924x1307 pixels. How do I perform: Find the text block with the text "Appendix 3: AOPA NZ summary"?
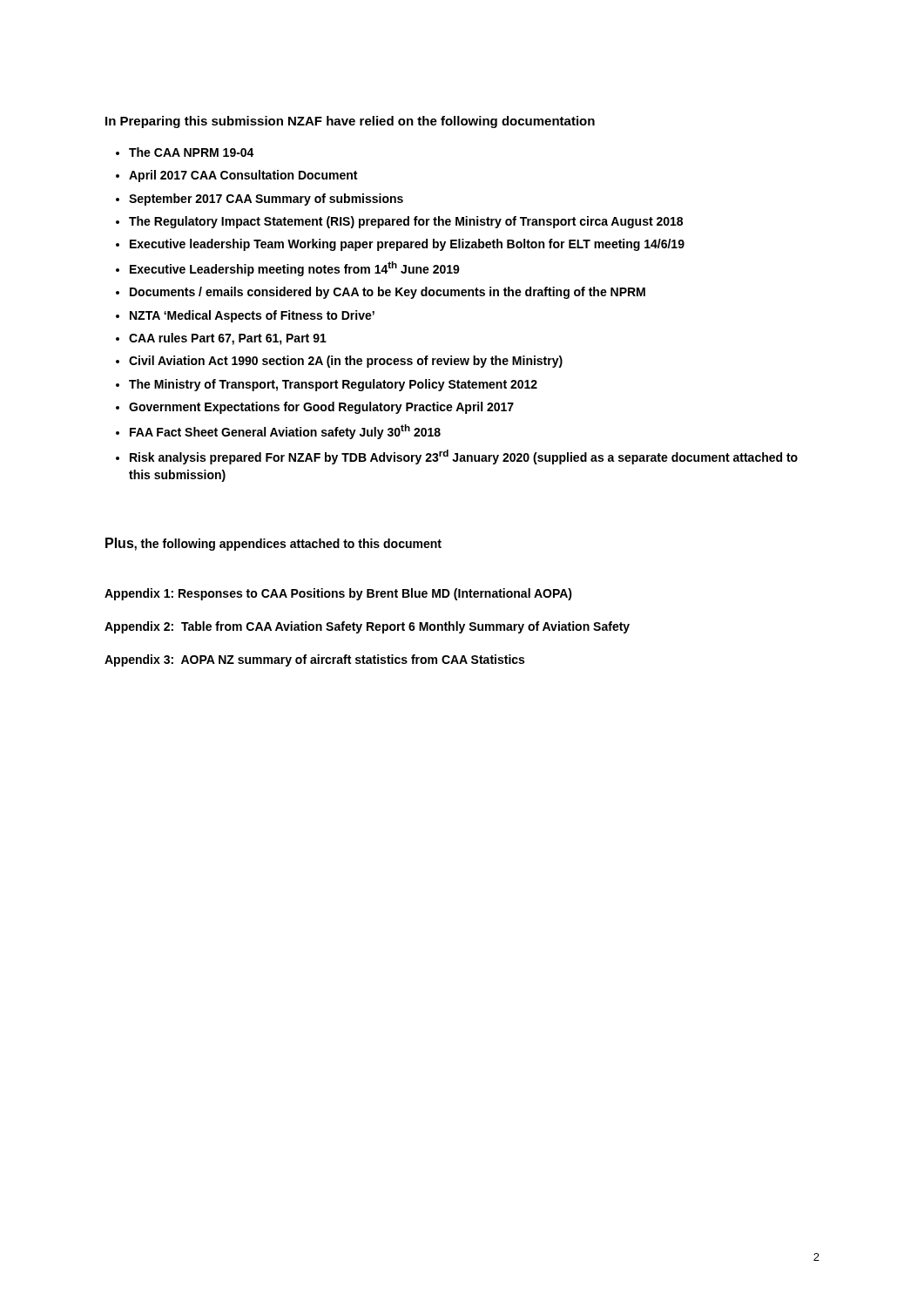click(315, 660)
